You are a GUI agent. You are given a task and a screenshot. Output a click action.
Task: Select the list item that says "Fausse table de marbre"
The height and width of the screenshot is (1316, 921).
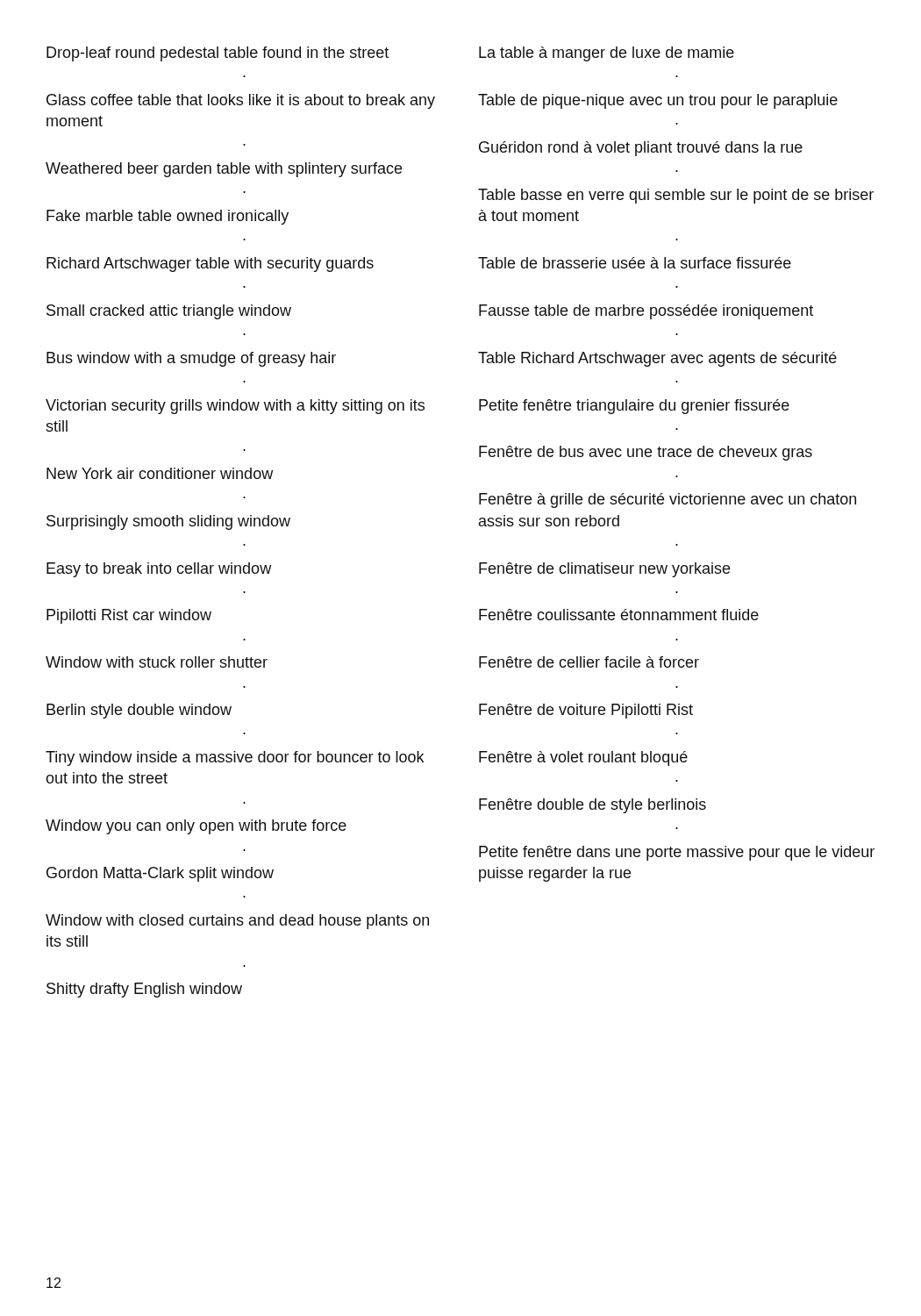[x=646, y=310]
